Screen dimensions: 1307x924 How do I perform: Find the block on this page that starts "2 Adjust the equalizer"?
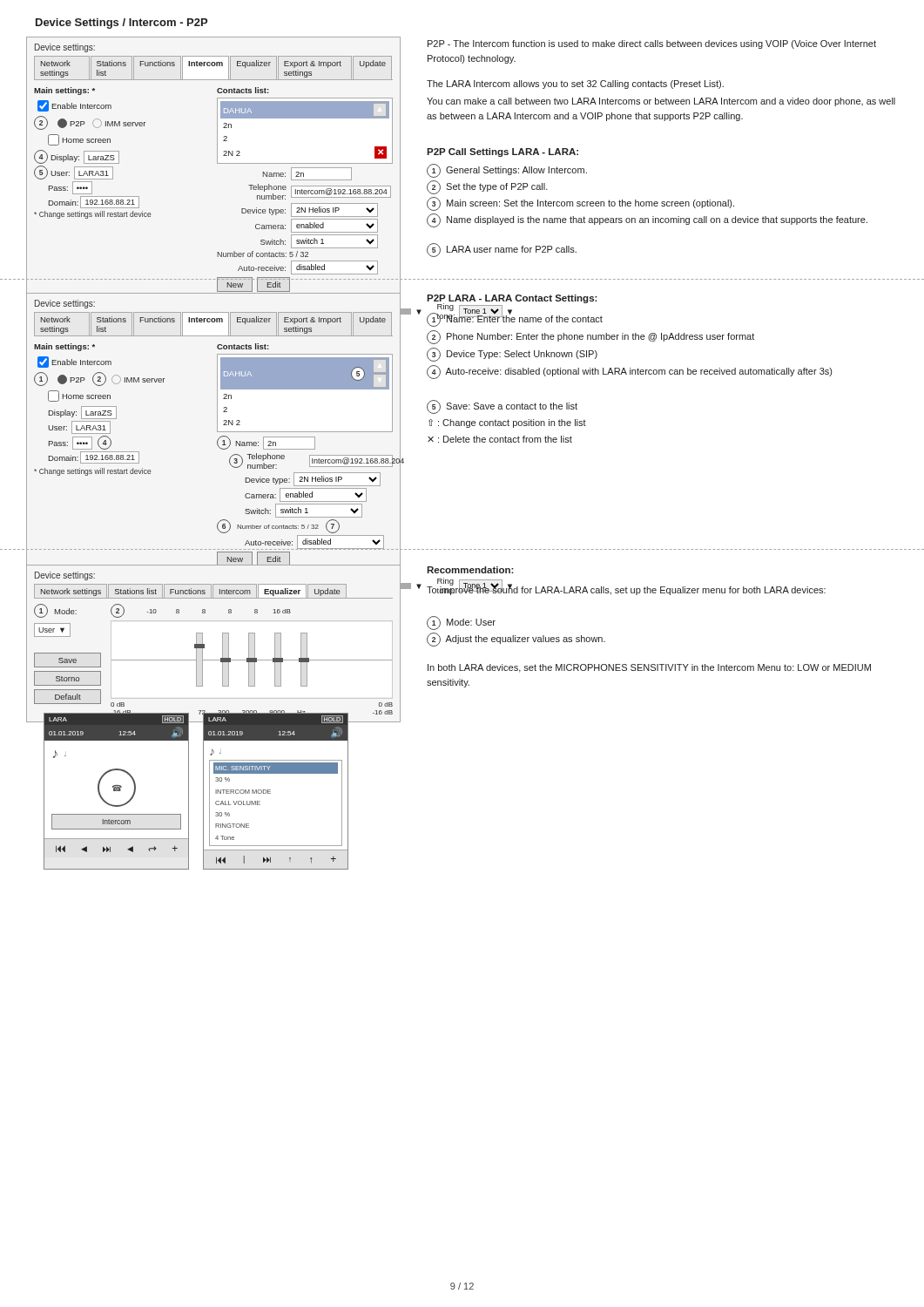(516, 640)
